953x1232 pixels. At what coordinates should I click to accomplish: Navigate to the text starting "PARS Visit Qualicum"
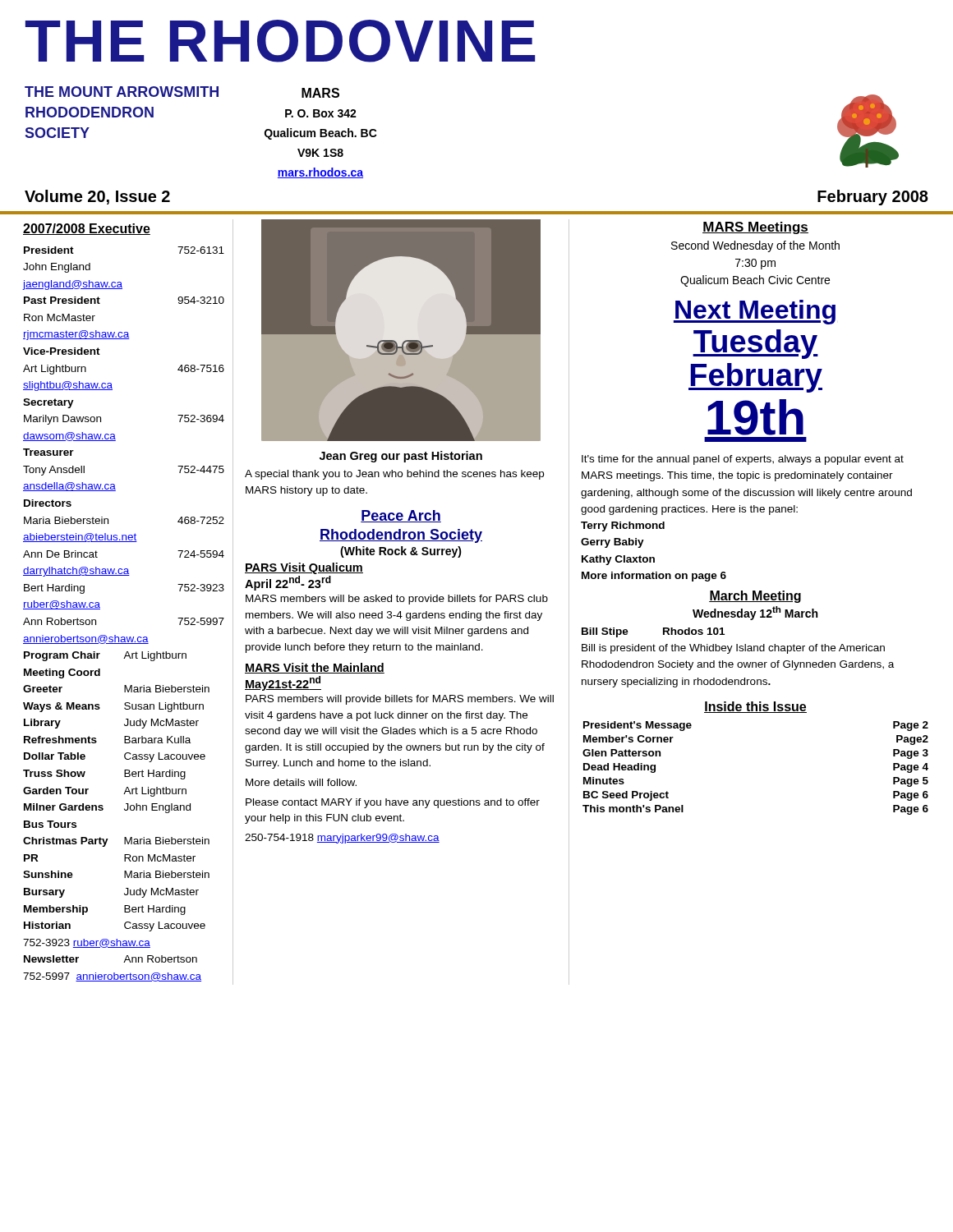(304, 568)
